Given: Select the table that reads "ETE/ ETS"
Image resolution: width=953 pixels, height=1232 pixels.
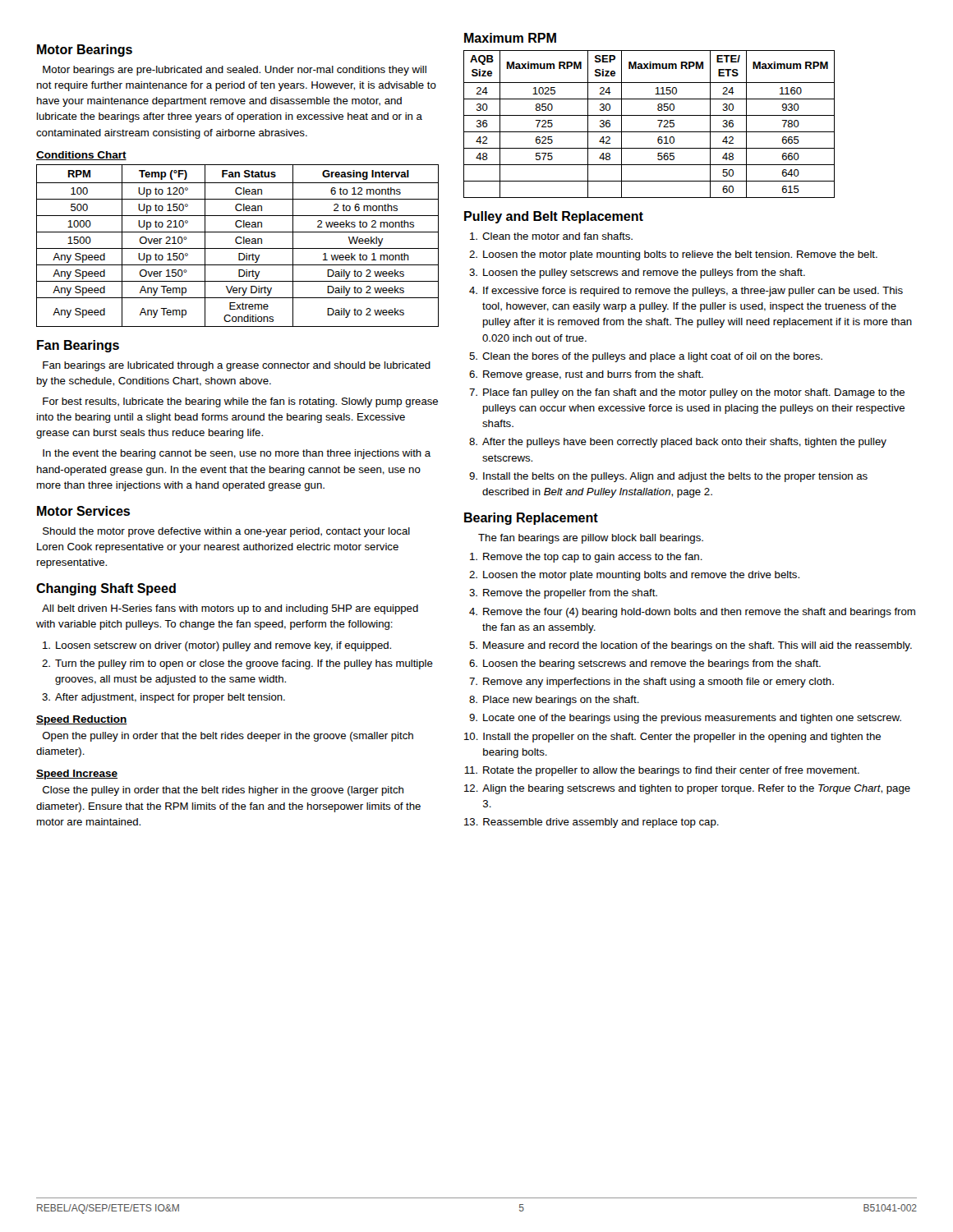Looking at the screenshot, I should point(690,124).
